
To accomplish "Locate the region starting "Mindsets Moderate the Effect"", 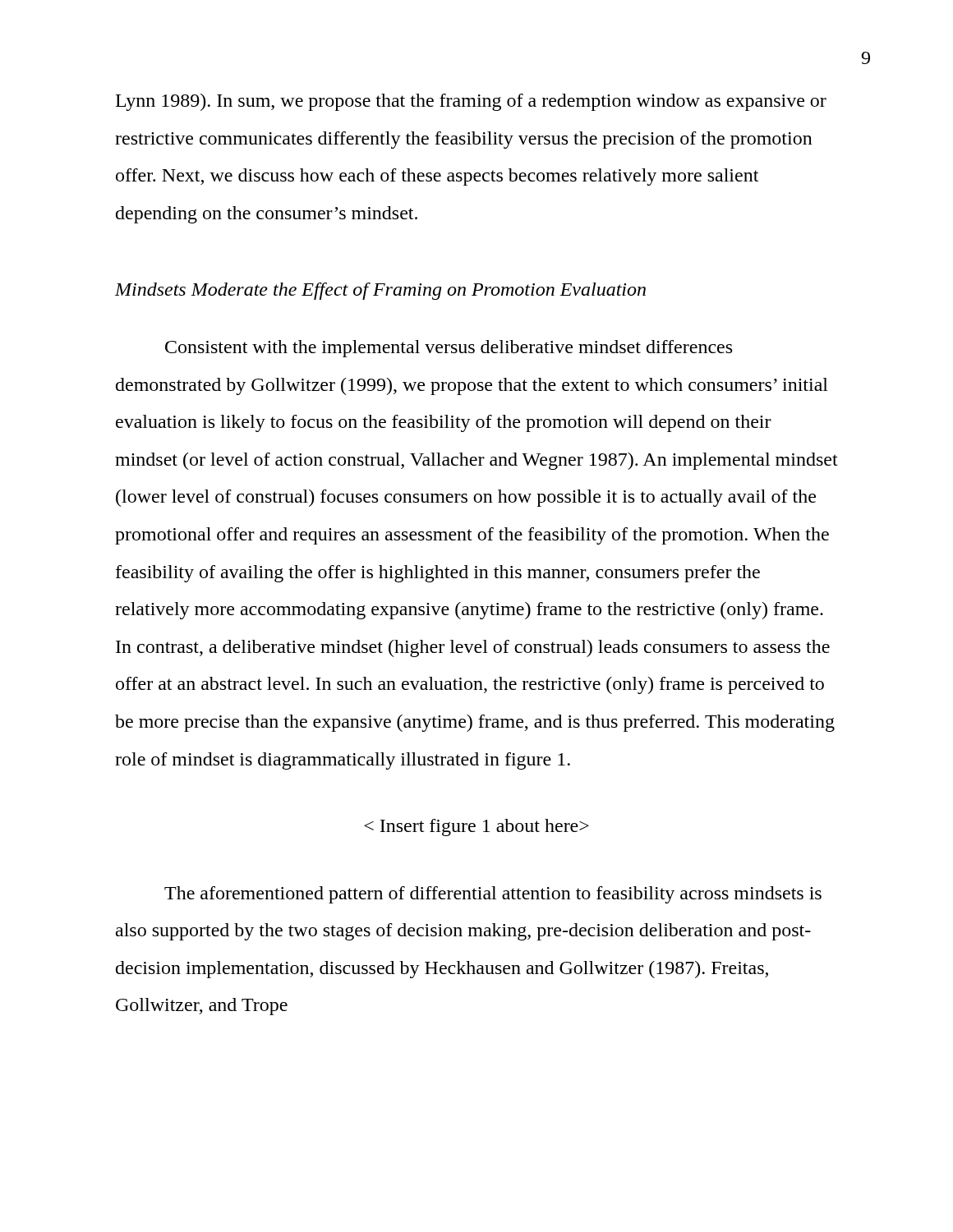I will (x=381, y=289).
